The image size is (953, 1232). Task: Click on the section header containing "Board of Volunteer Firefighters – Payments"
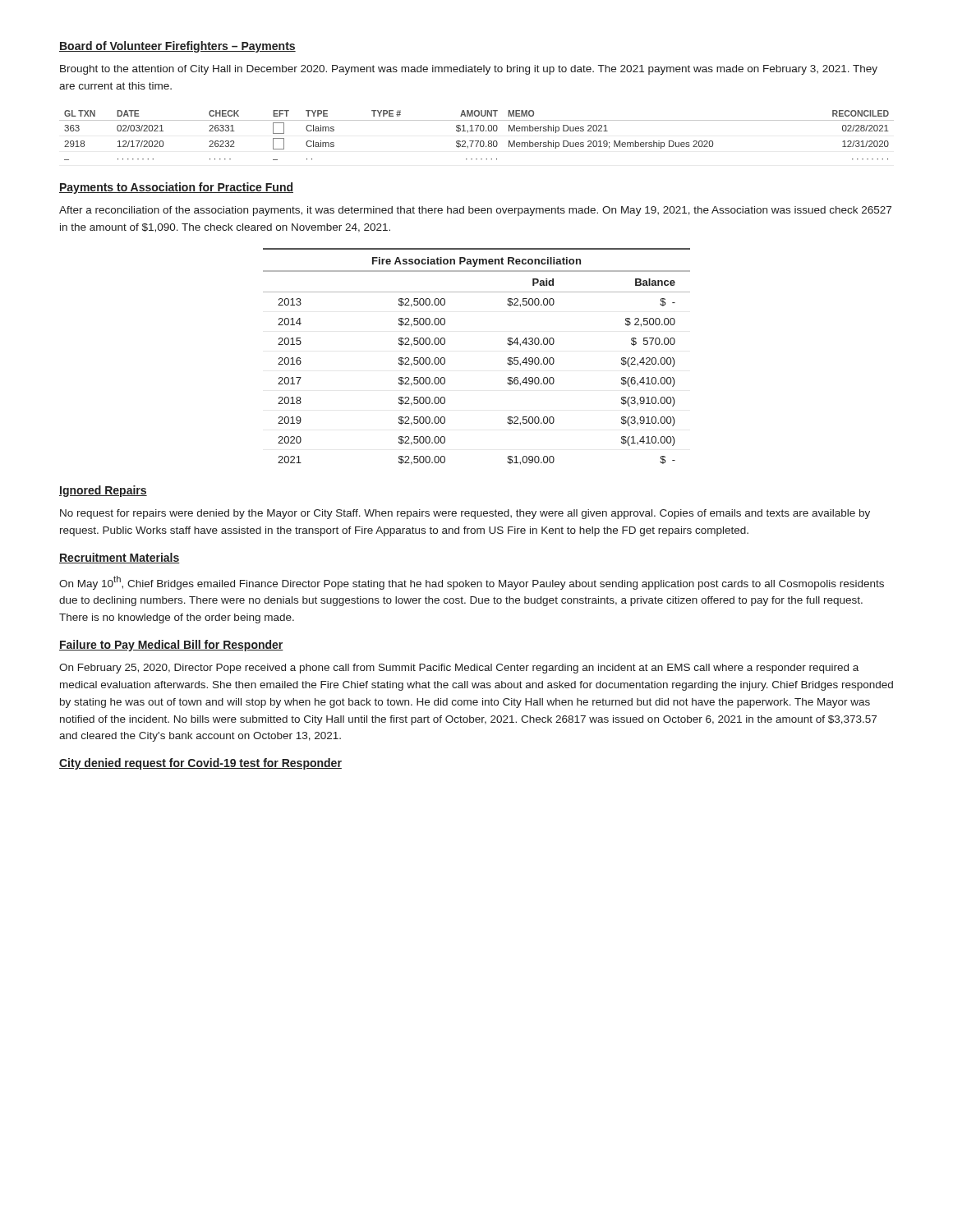pyautogui.click(x=177, y=46)
